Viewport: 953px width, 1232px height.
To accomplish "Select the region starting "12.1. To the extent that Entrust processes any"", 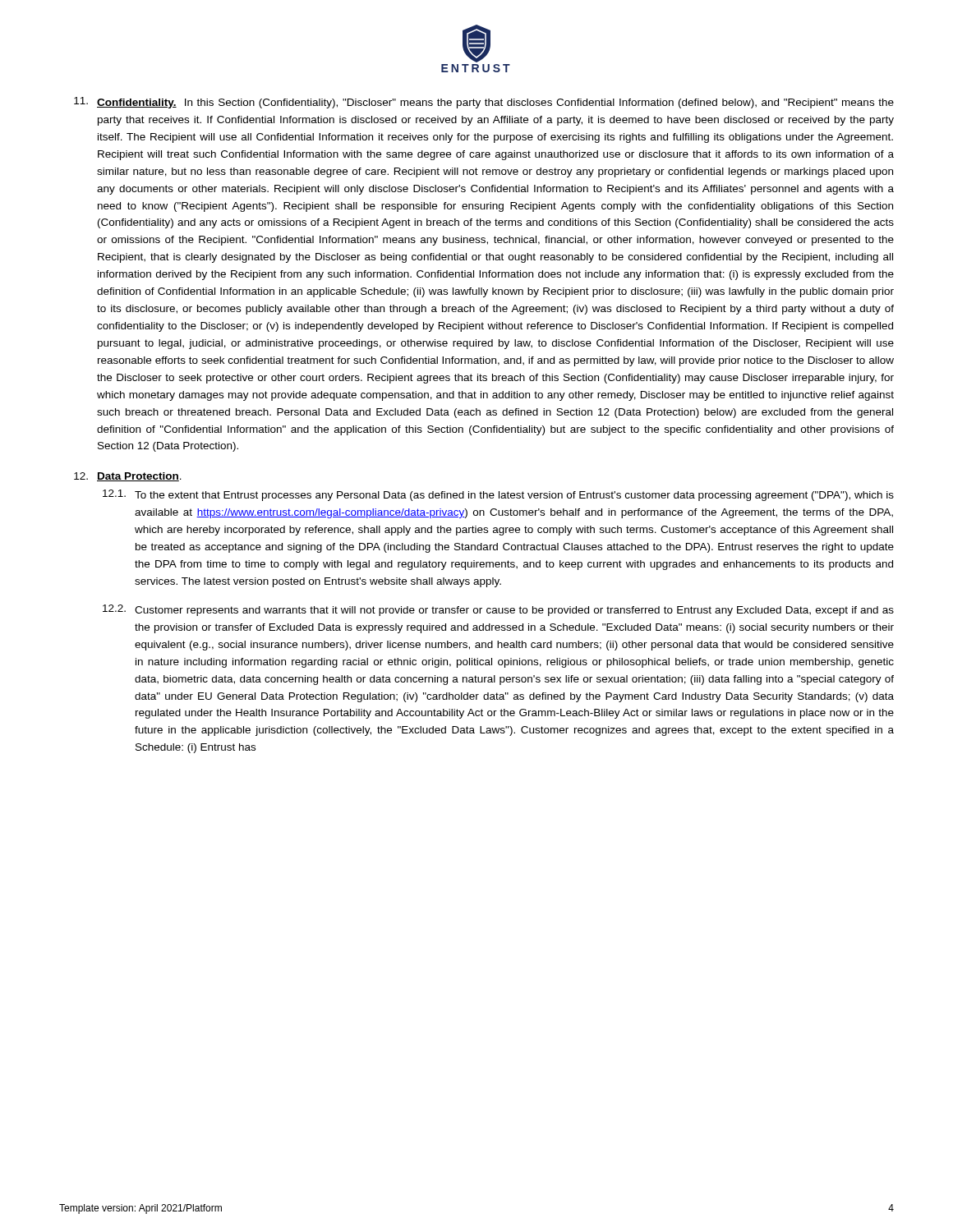I will 476,539.
